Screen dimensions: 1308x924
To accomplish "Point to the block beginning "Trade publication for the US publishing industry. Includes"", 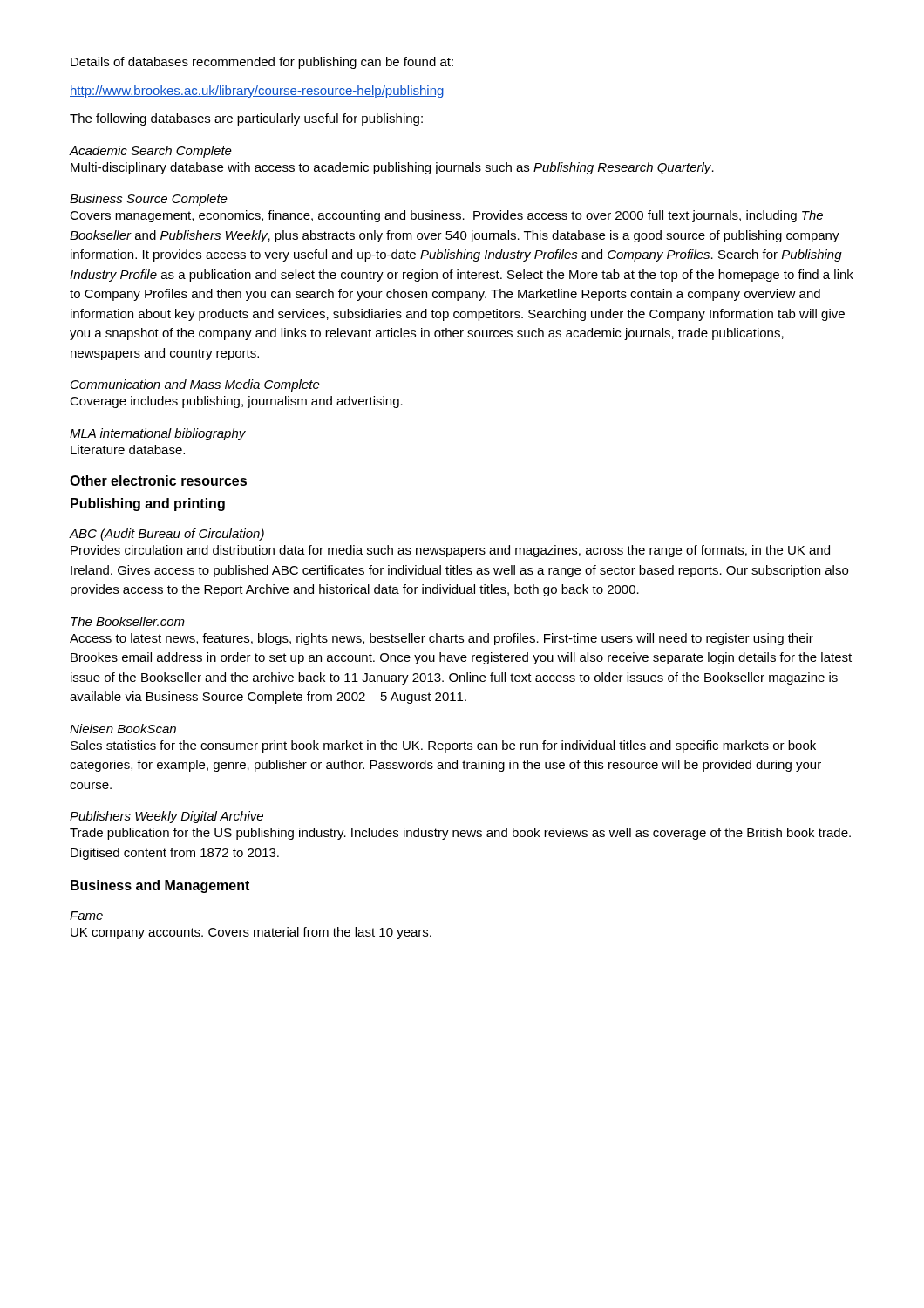I will 461,842.
